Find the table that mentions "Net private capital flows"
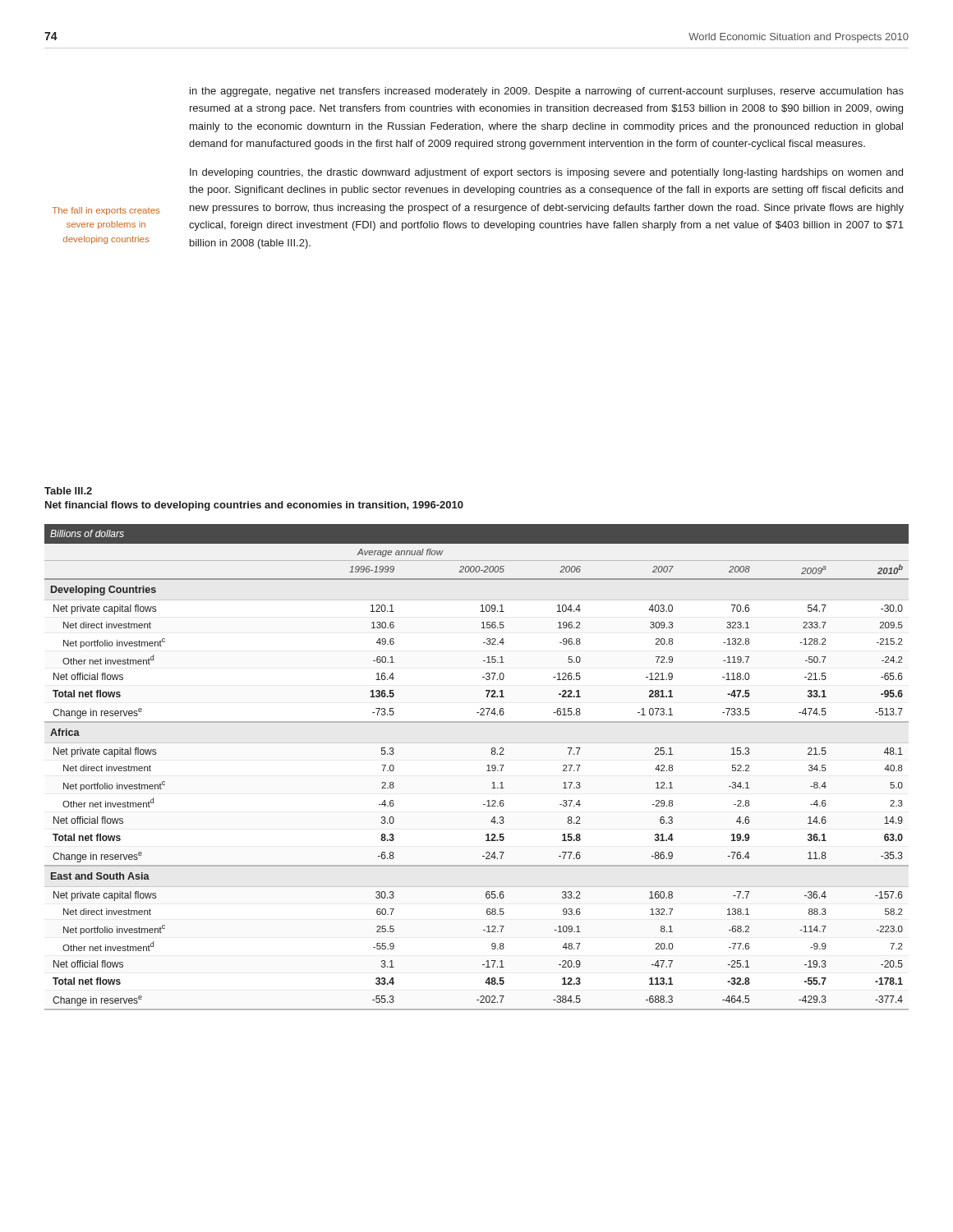Viewport: 953px width, 1232px height. pyautogui.click(x=476, y=767)
